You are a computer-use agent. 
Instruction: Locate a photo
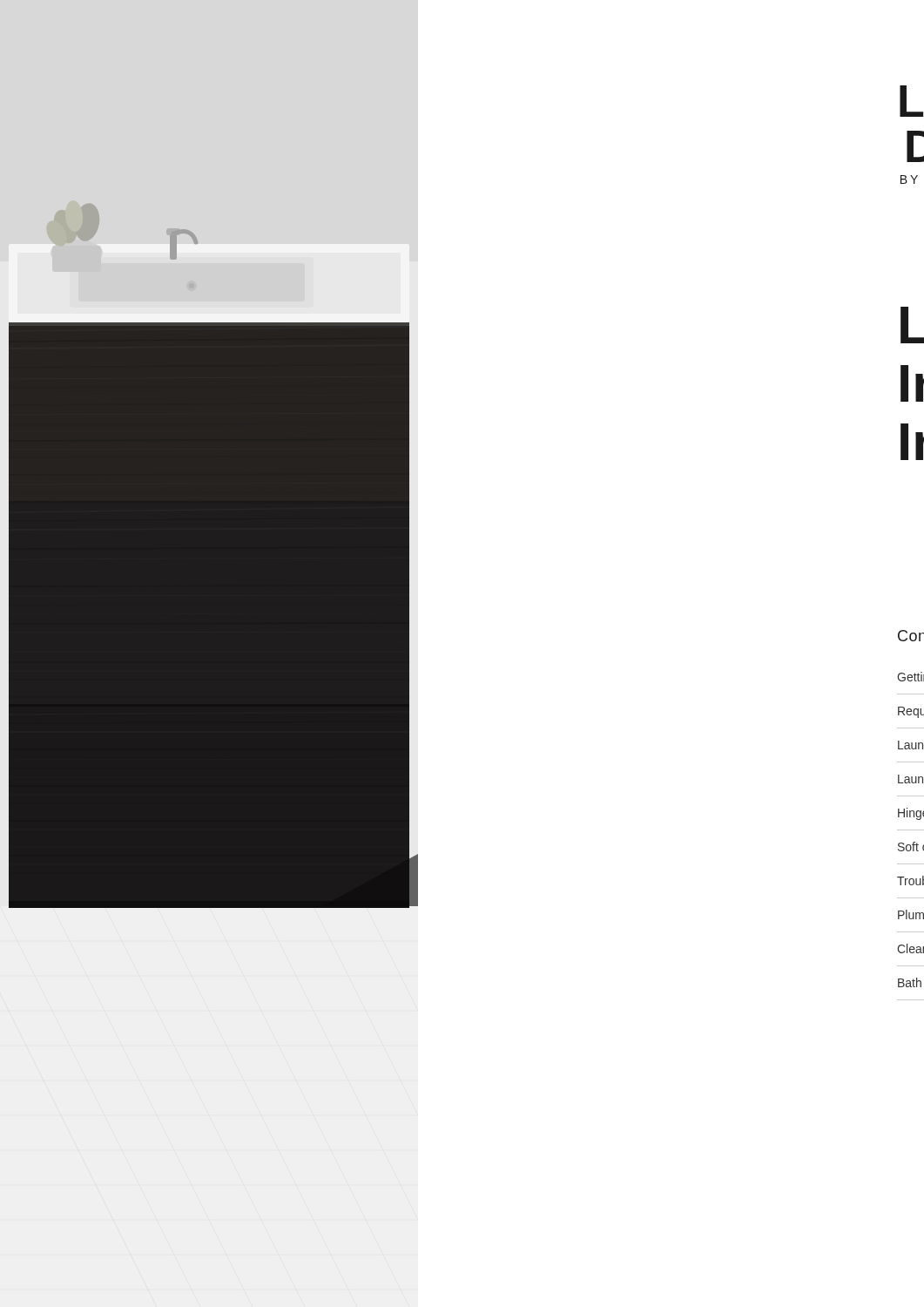[209, 654]
